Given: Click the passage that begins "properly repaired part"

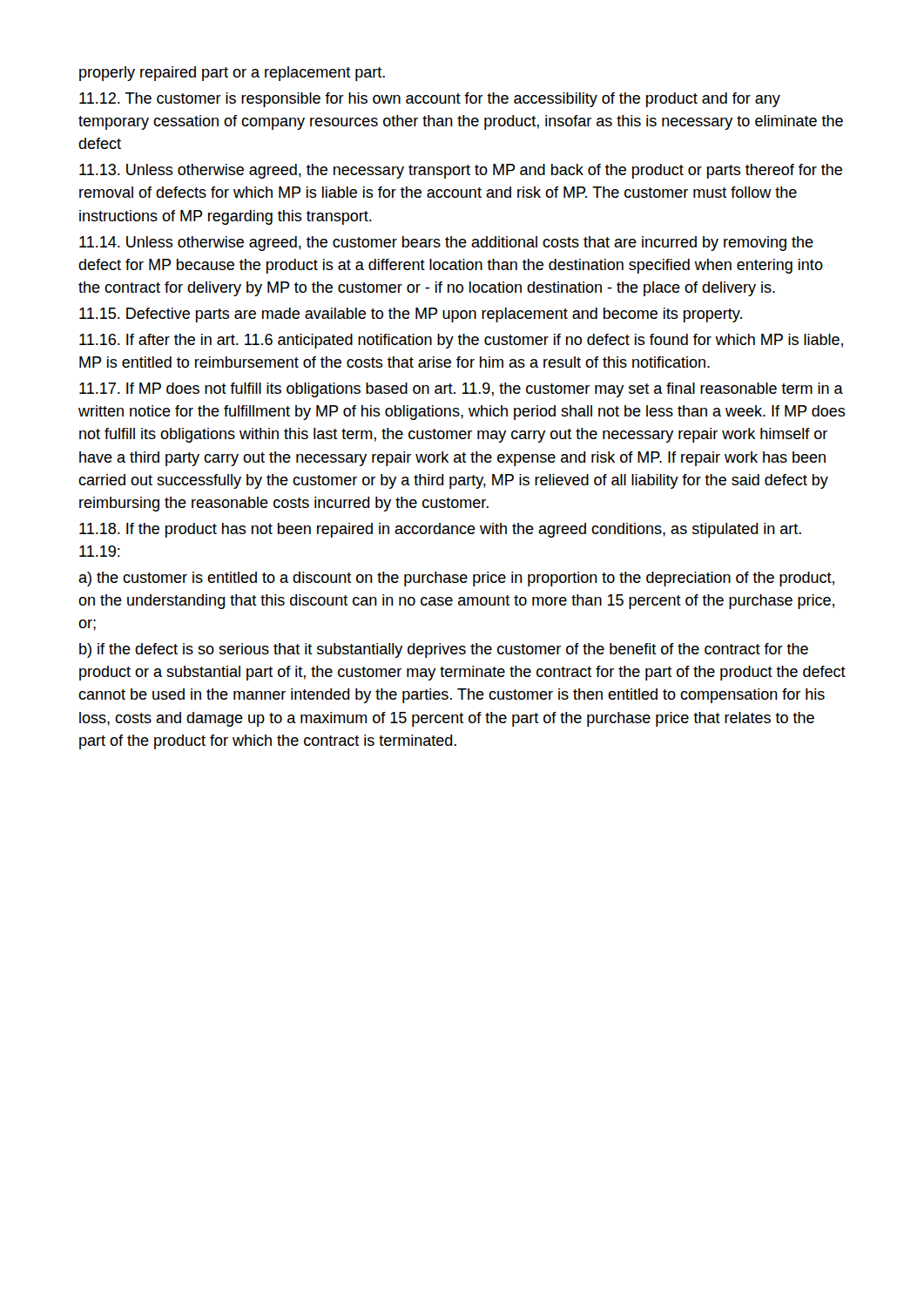Looking at the screenshot, I should click(x=462, y=406).
